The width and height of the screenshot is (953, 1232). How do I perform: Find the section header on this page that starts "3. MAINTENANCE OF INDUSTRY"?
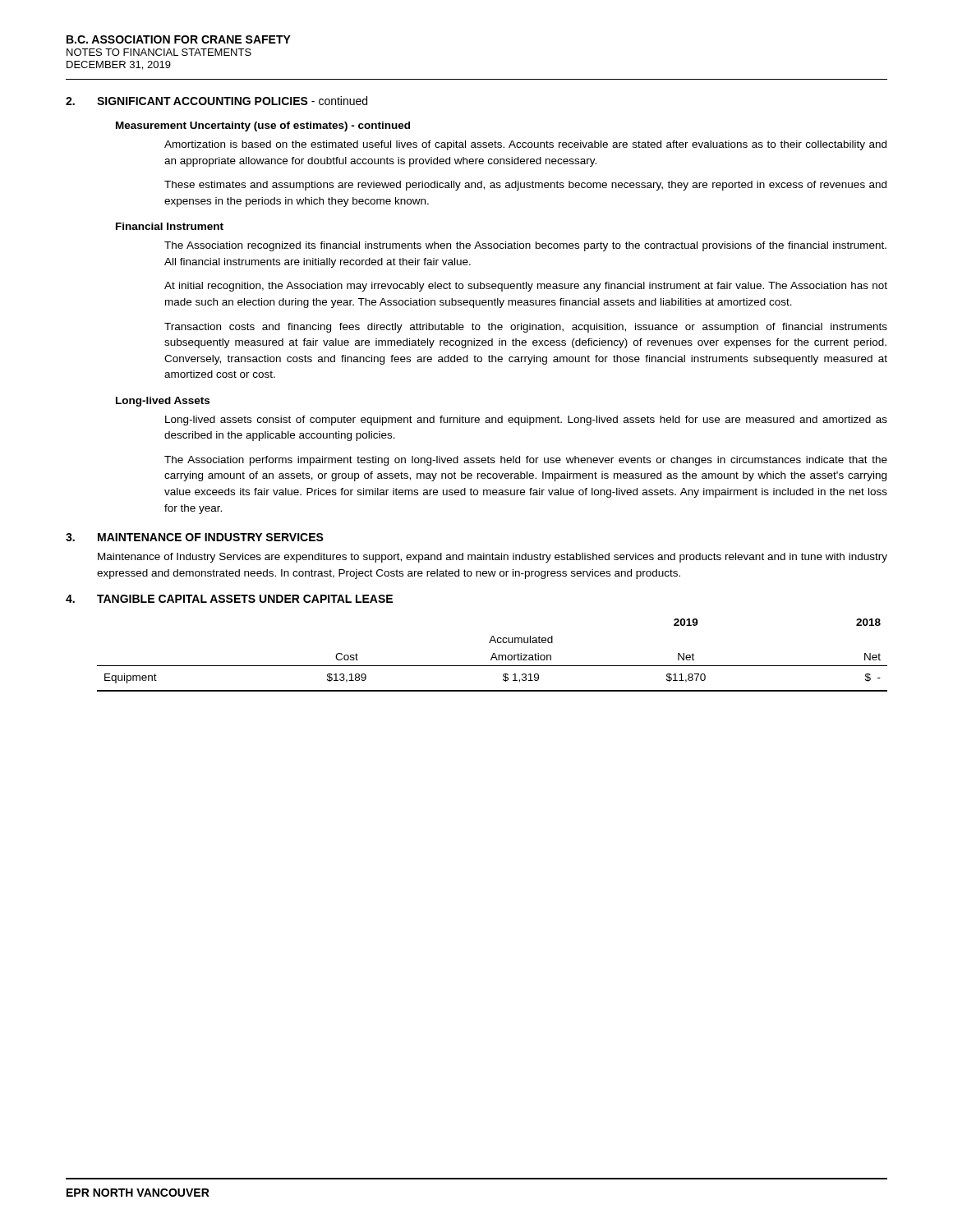pyautogui.click(x=195, y=537)
